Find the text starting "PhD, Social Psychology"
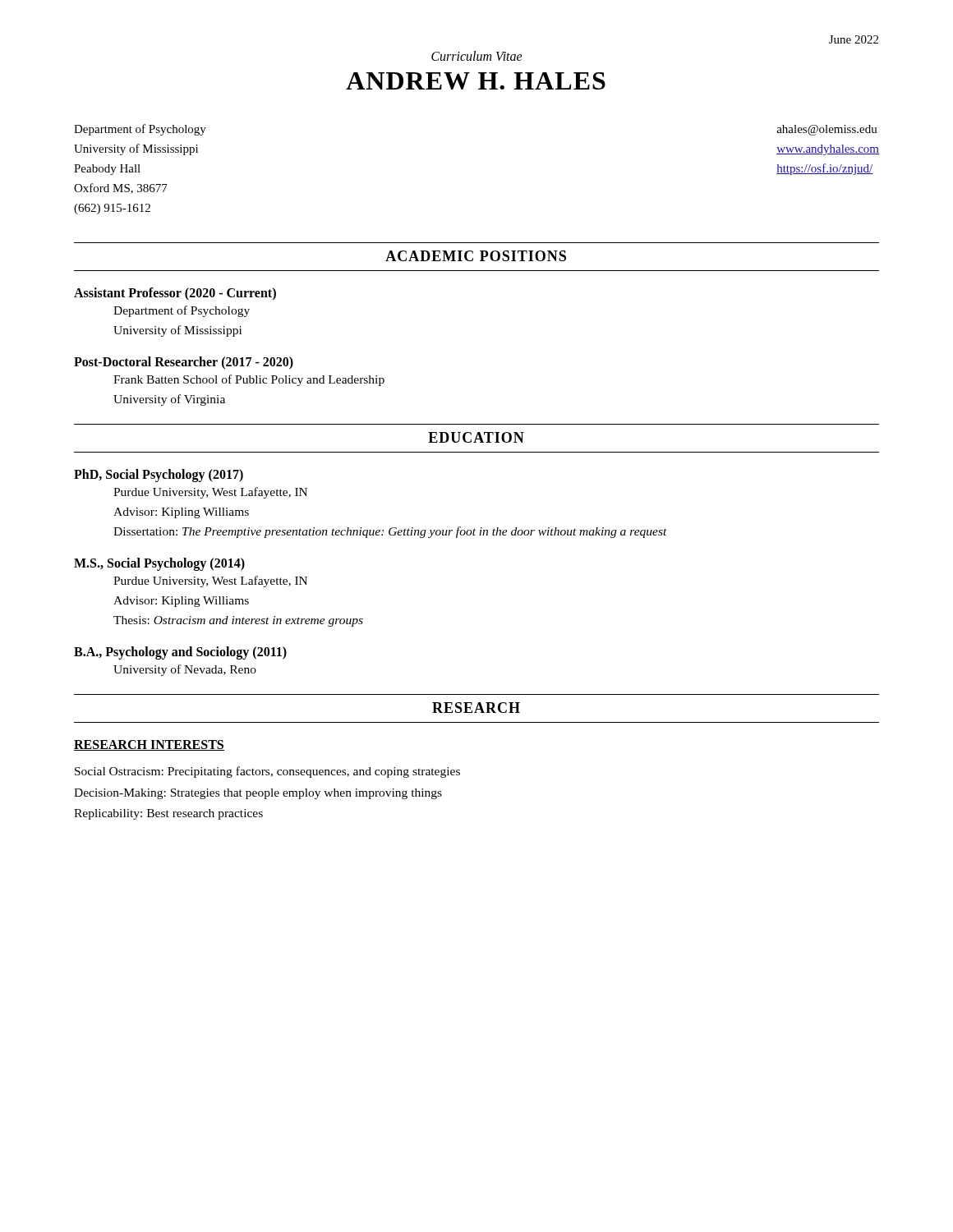Image resolution: width=953 pixels, height=1232 pixels. pos(159,476)
